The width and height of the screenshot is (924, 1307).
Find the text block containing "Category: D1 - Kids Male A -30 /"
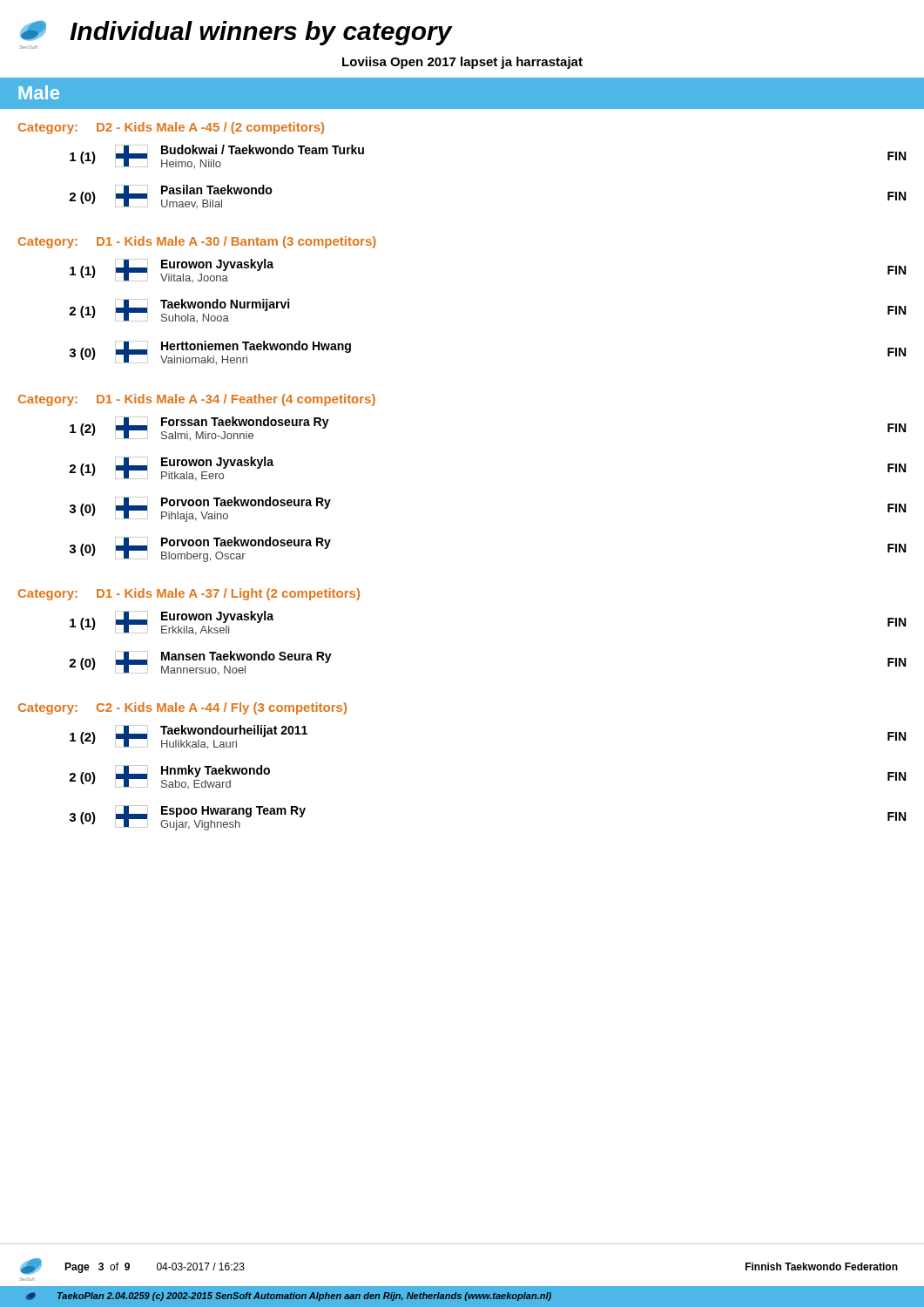197,241
